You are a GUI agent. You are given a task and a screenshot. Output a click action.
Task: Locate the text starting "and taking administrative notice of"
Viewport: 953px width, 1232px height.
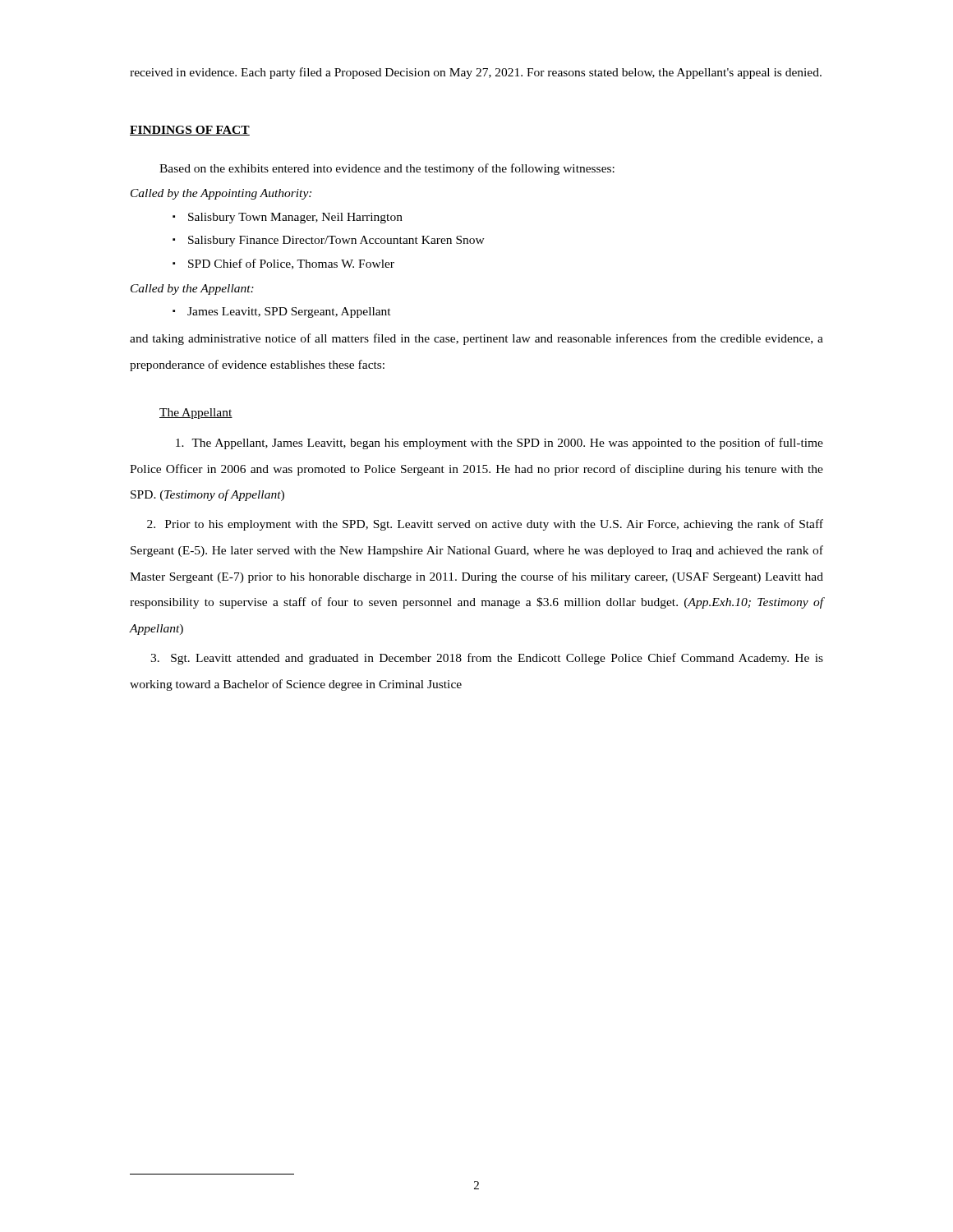476,351
